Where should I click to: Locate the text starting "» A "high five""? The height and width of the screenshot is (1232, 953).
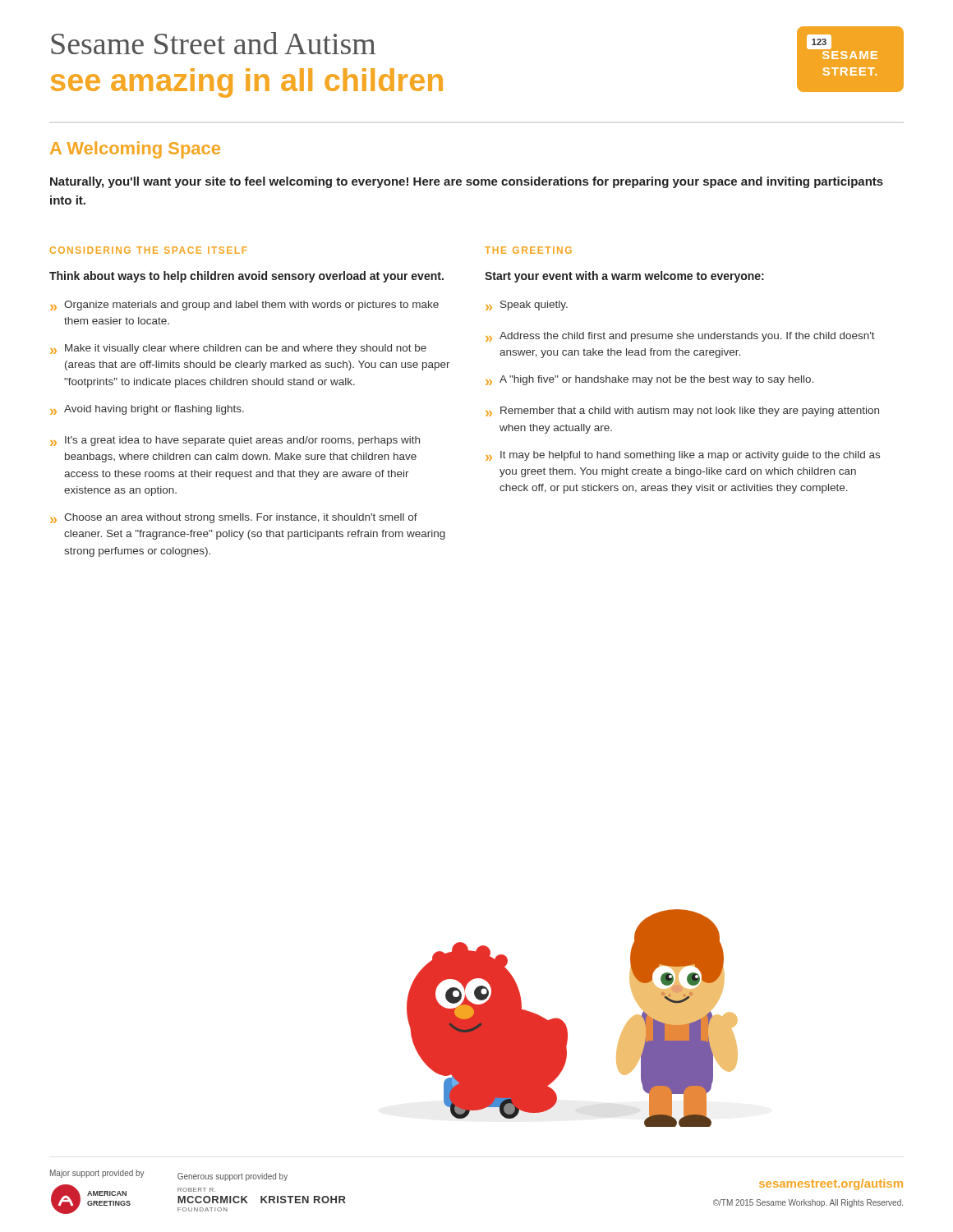pos(650,382)
